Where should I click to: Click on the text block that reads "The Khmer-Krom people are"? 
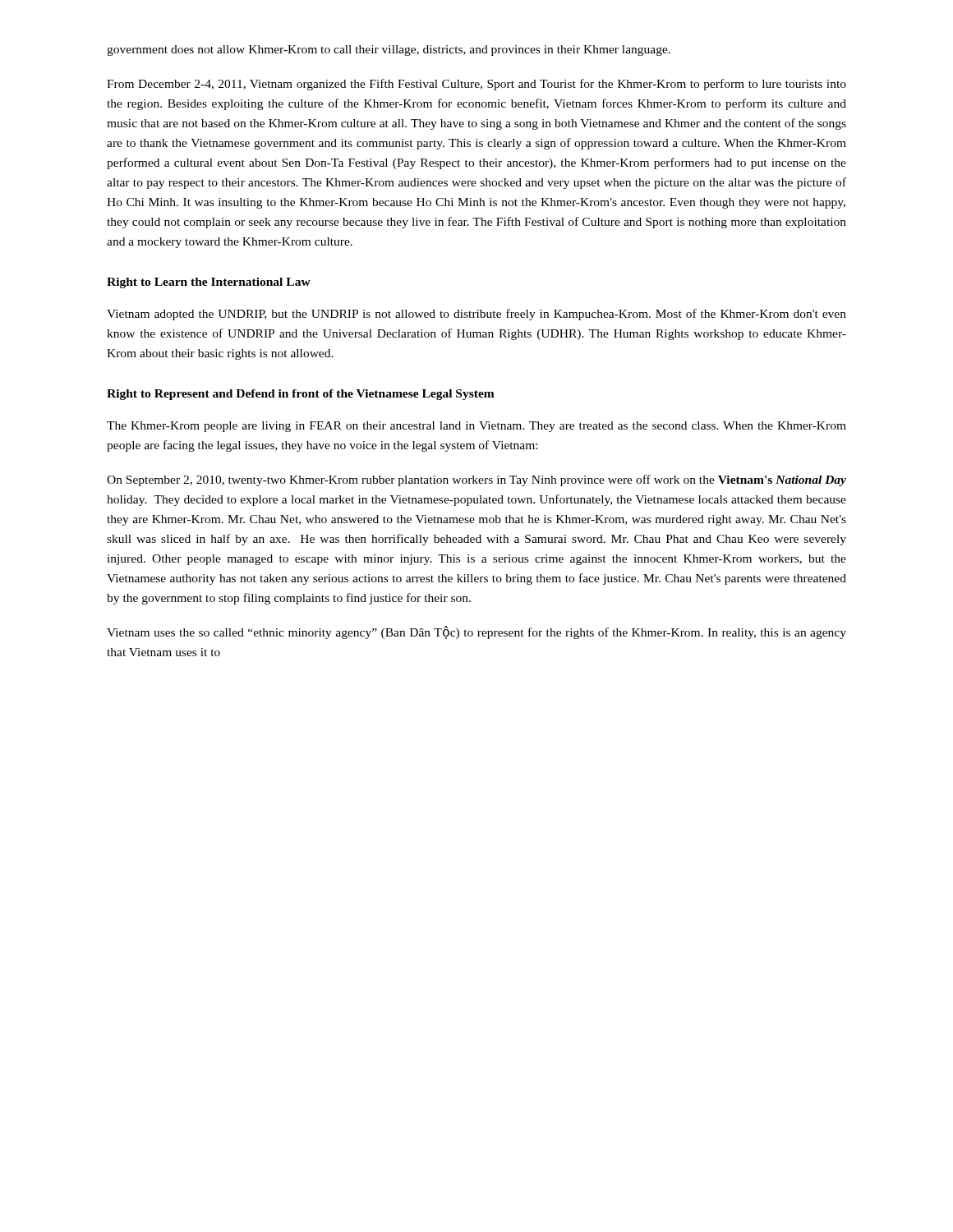476,435
